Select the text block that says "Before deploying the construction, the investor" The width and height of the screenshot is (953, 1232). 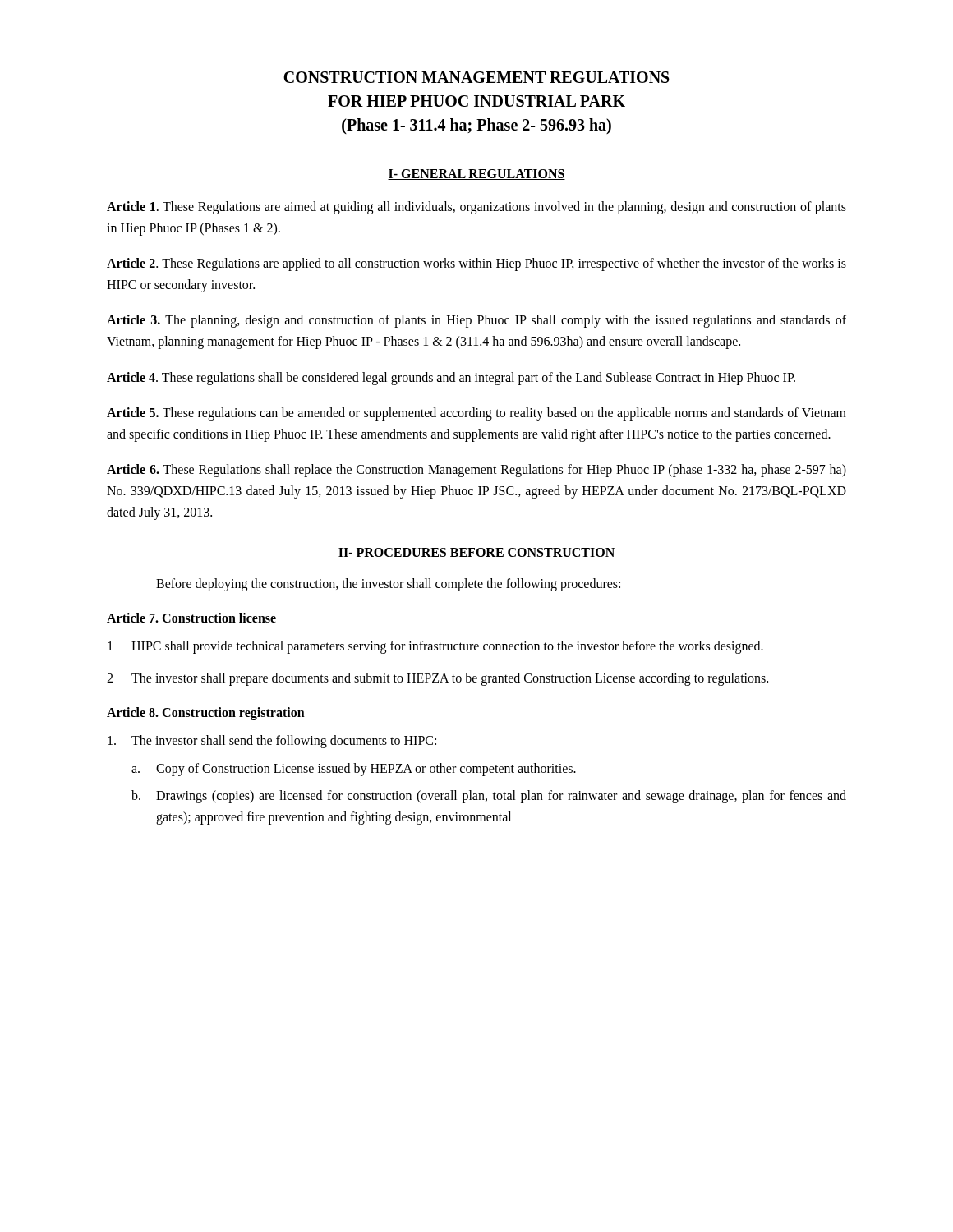click(389, 584)
